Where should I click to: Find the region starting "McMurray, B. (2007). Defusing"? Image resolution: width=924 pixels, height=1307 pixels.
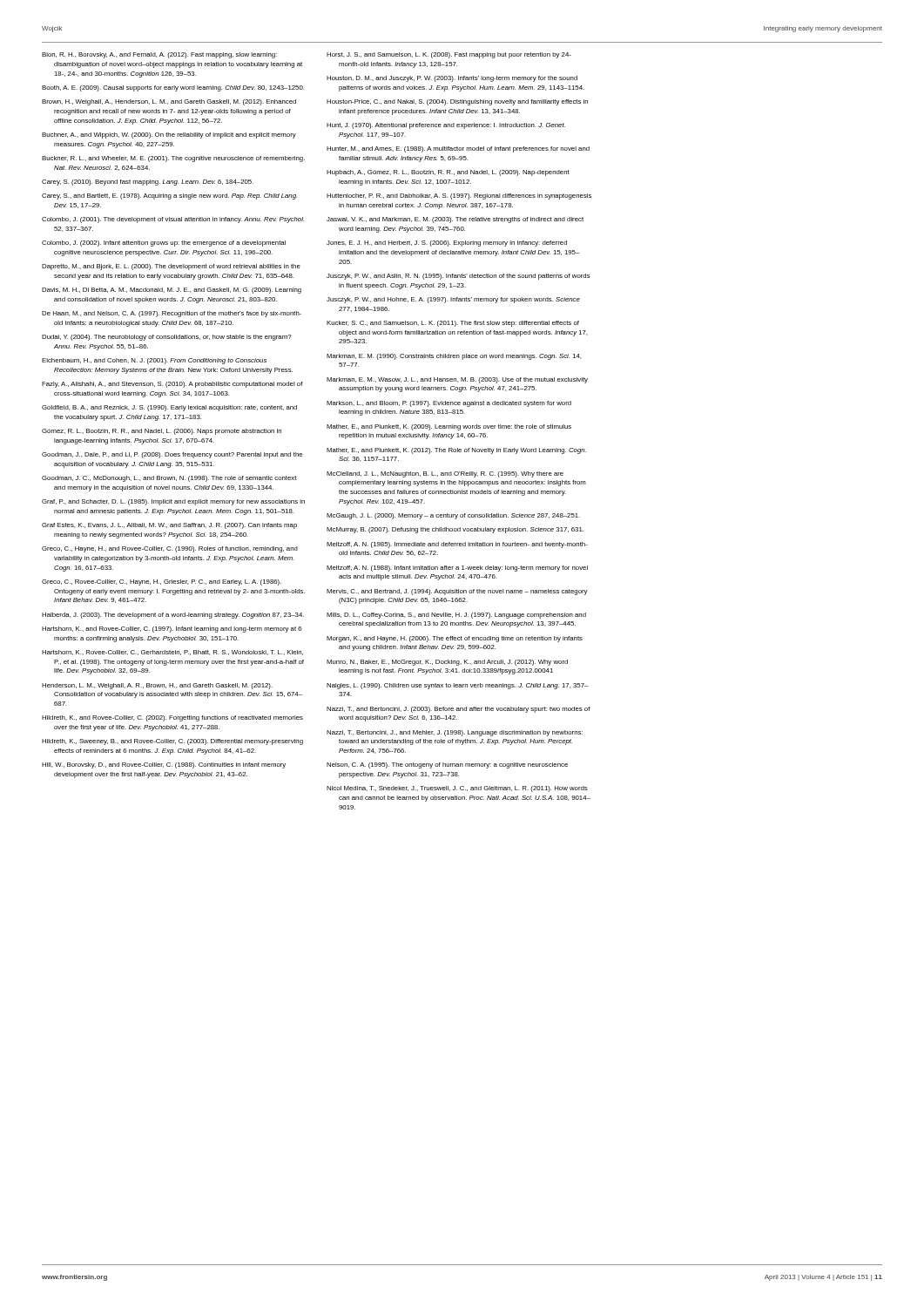(x=455, y=530)
